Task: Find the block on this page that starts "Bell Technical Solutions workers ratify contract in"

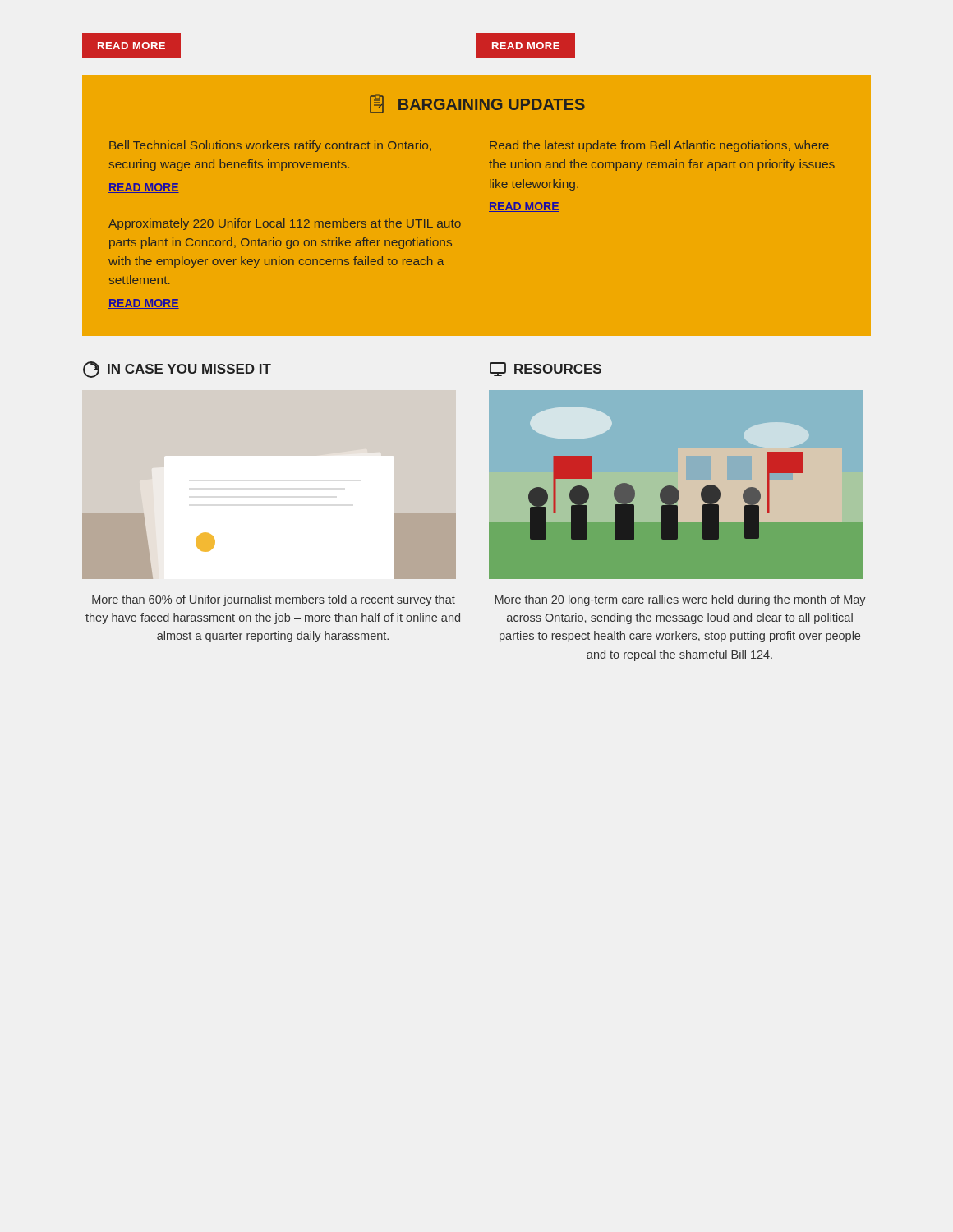Action: coord(286,164)
